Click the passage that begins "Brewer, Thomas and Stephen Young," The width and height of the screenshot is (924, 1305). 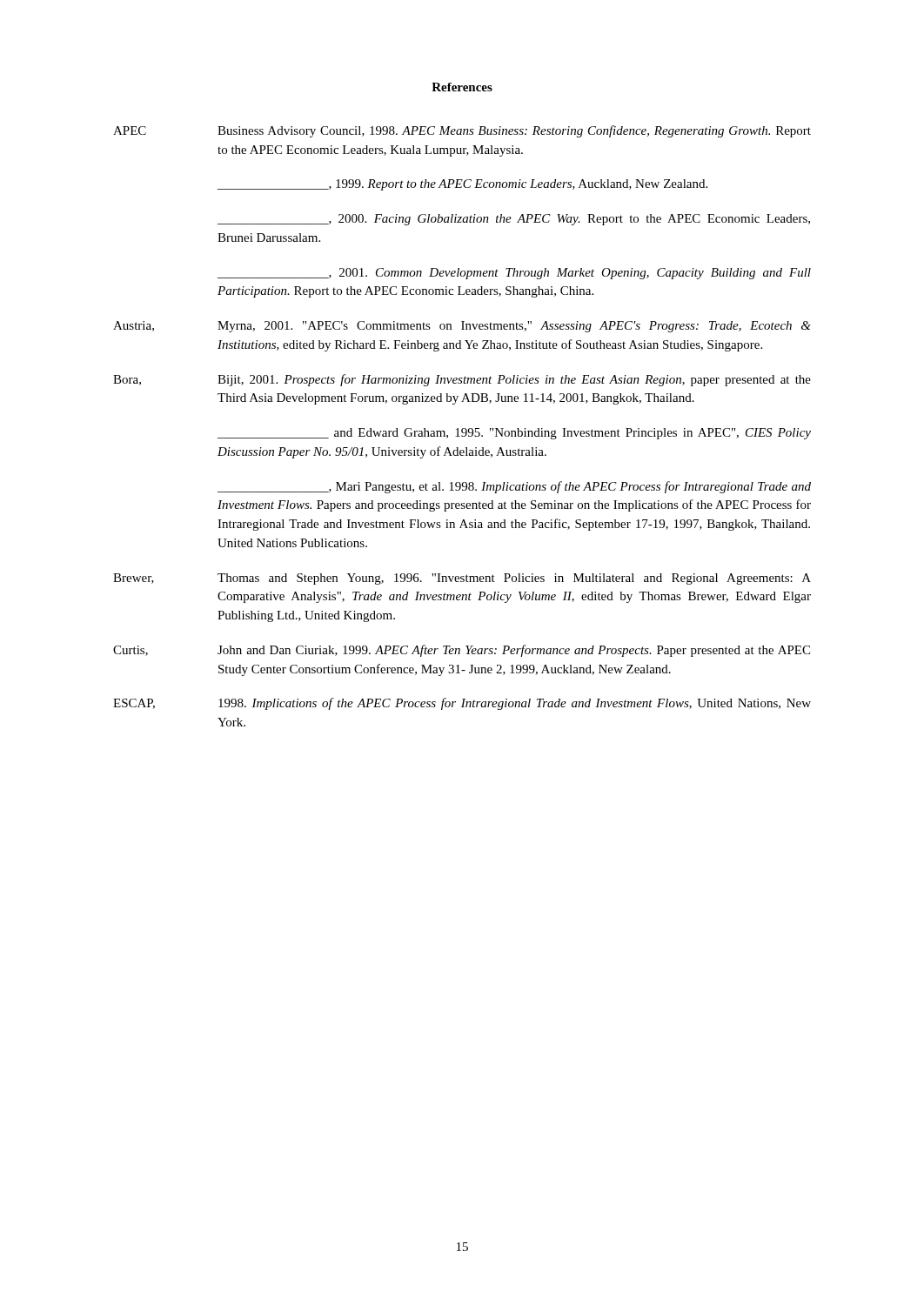(462, 597)
